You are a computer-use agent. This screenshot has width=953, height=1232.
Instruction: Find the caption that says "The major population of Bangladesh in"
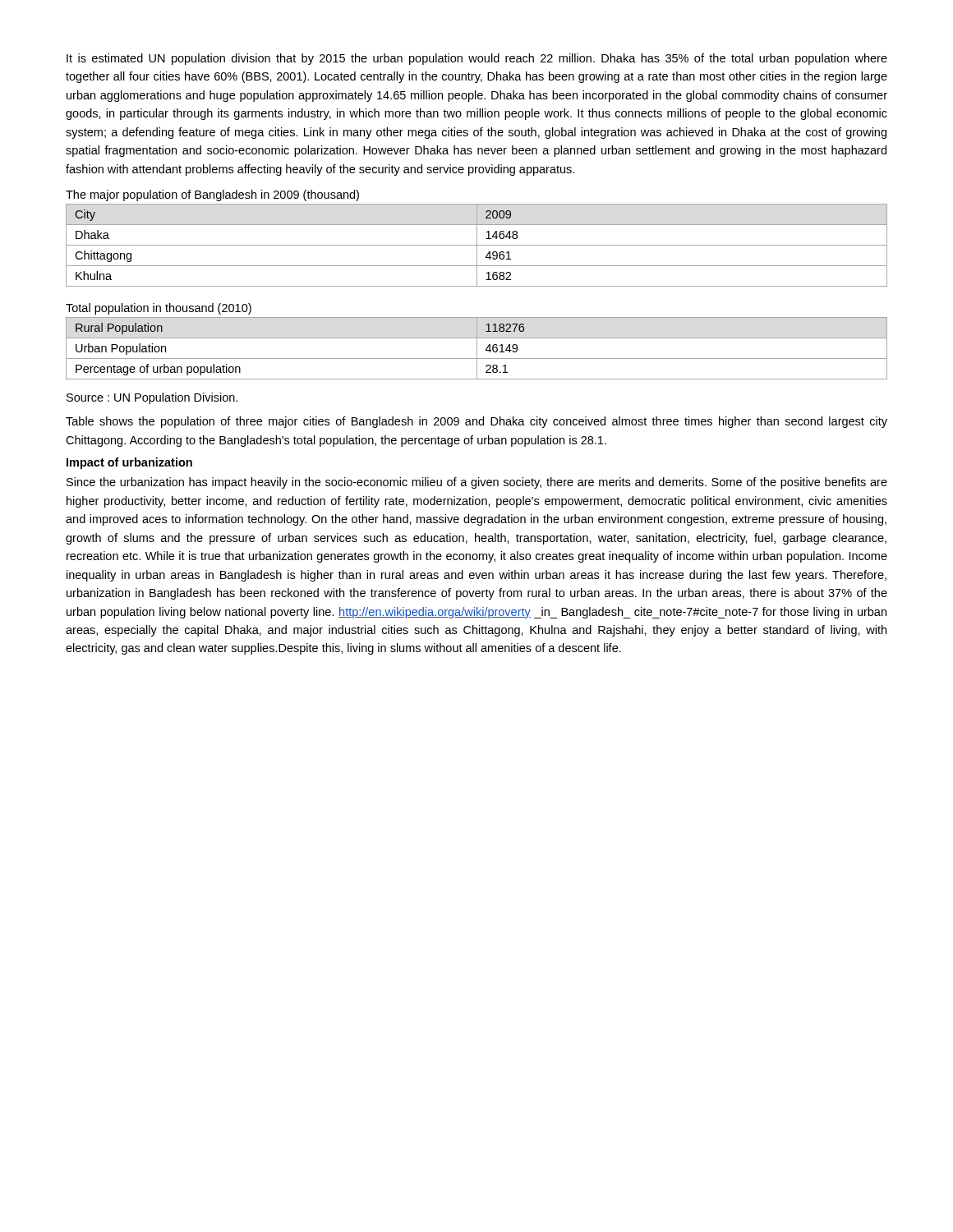point(213,195)
